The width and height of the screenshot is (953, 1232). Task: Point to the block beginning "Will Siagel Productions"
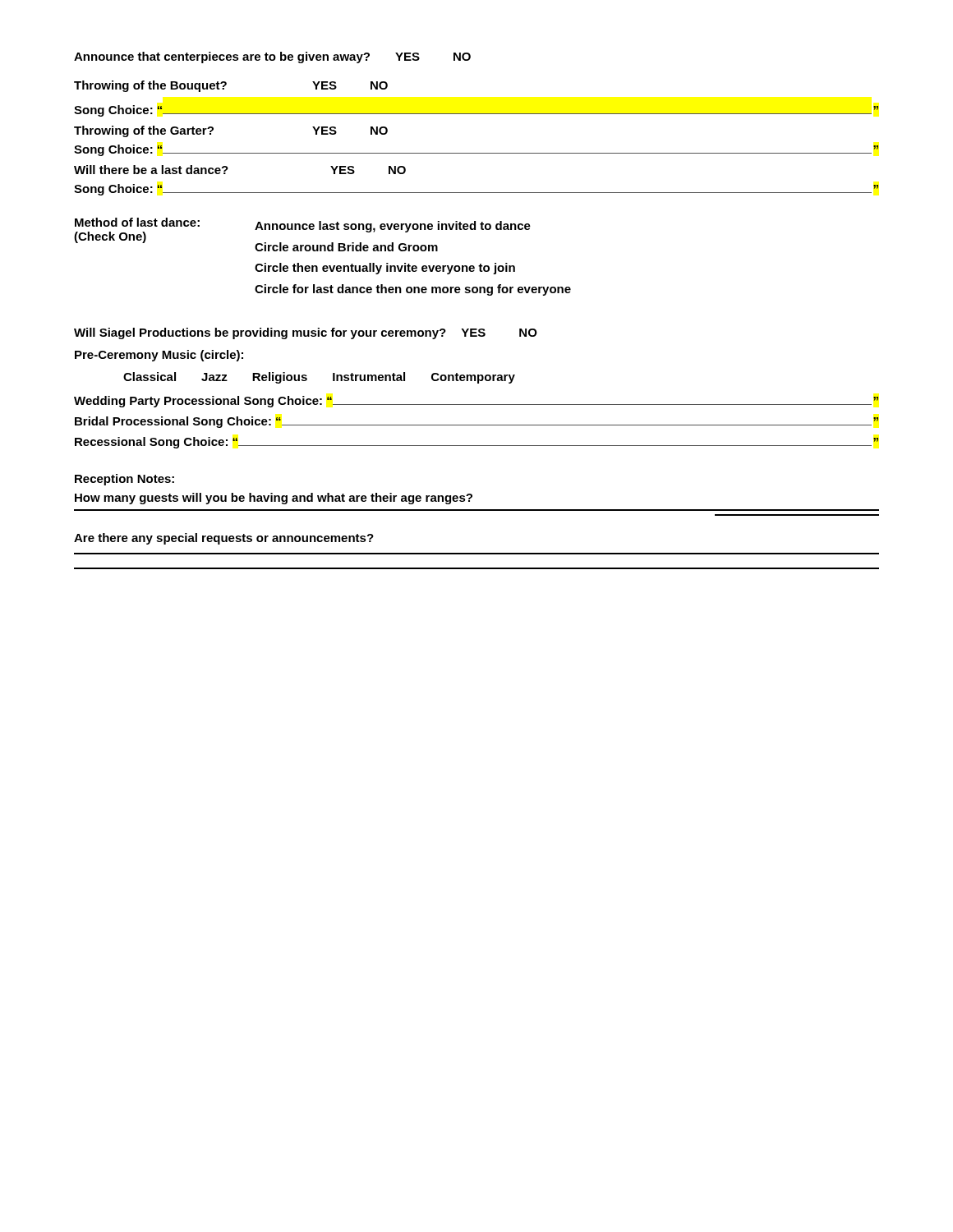click(x=306, y=332)
